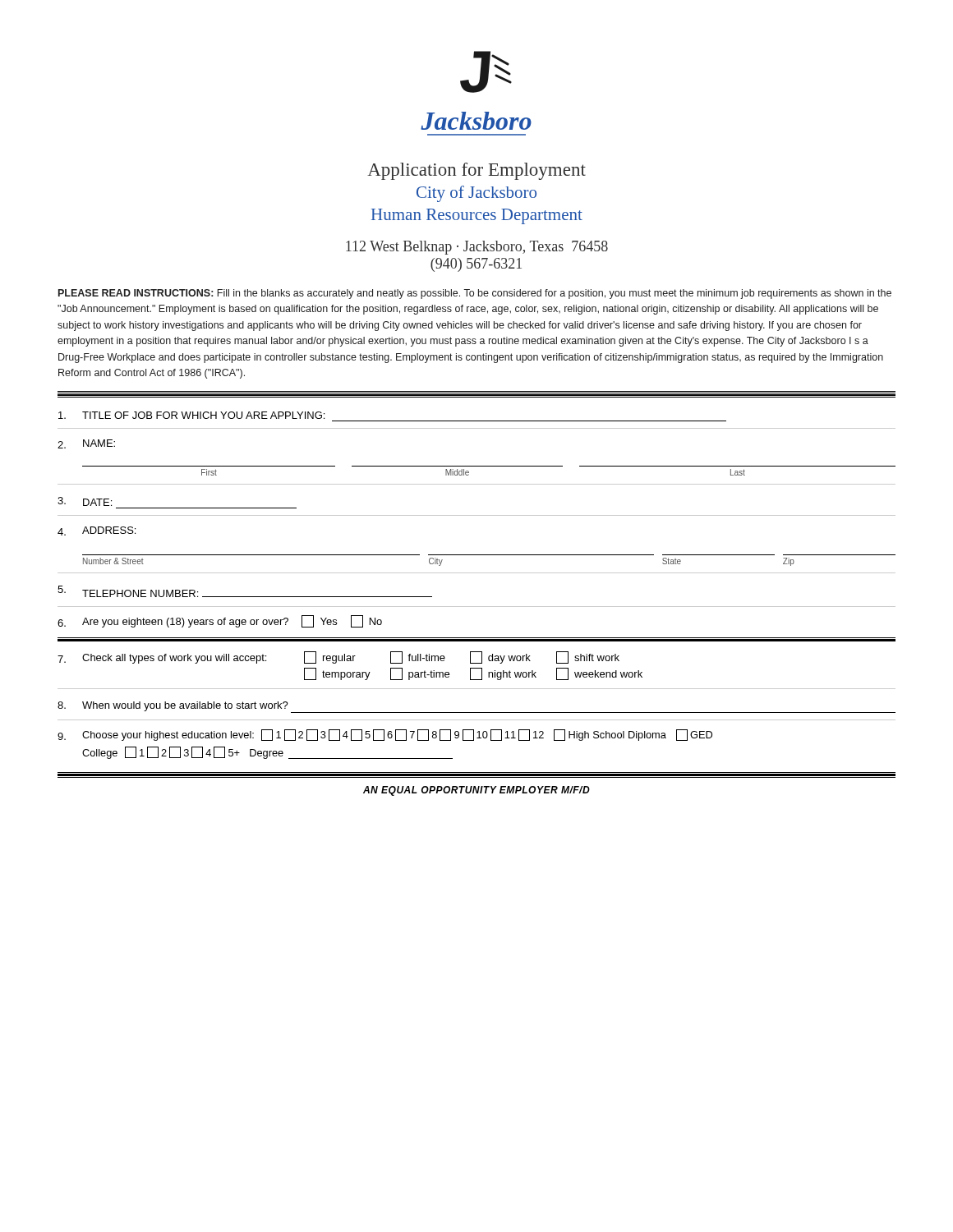Find "5. TELEPHONE NUMBER:" on this page
Screen dimensions: 1232x953
pos(143,590)
